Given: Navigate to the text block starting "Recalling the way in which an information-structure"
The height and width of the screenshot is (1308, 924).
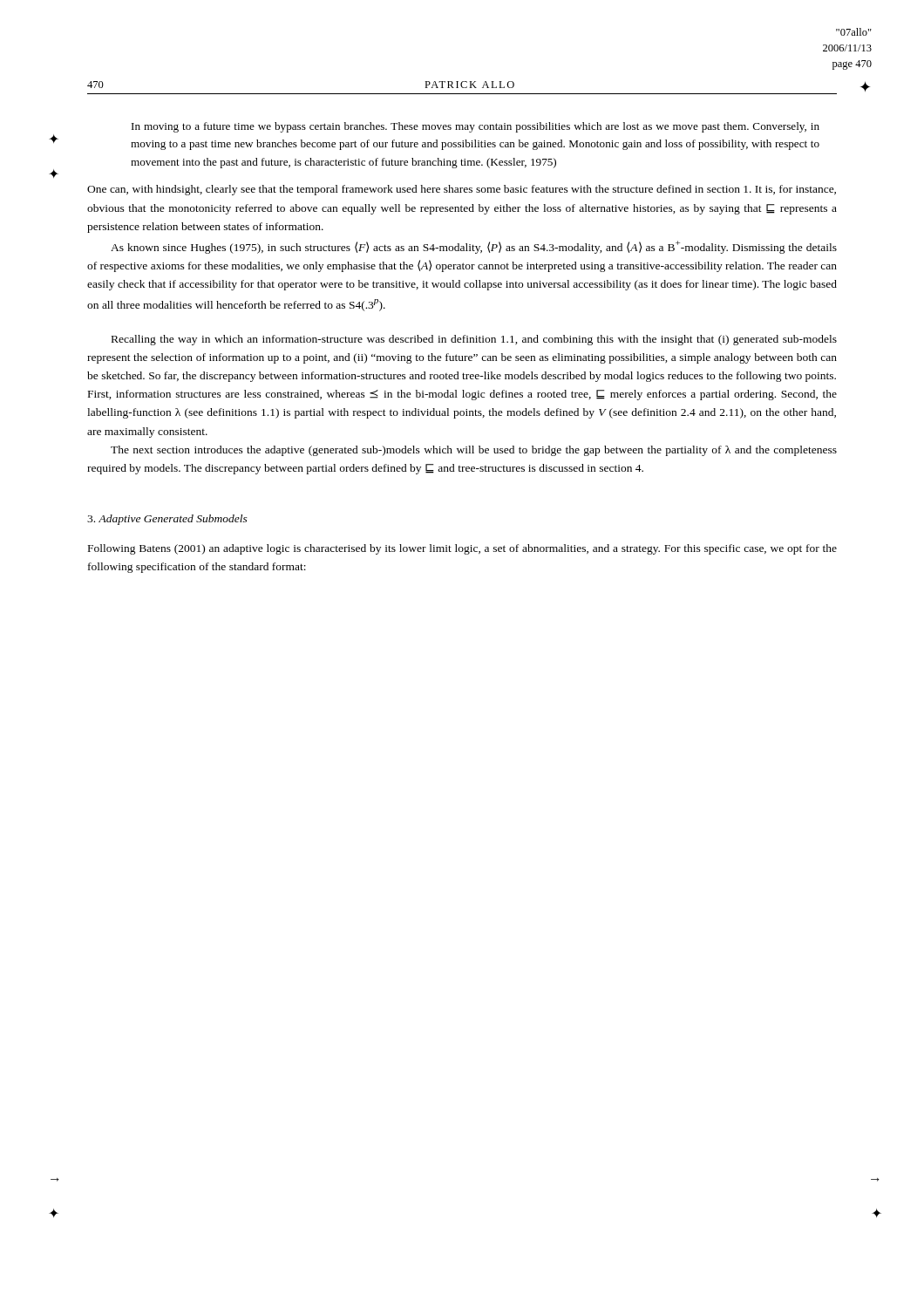Looking at the screenshot, I should [x=462, y=385].
